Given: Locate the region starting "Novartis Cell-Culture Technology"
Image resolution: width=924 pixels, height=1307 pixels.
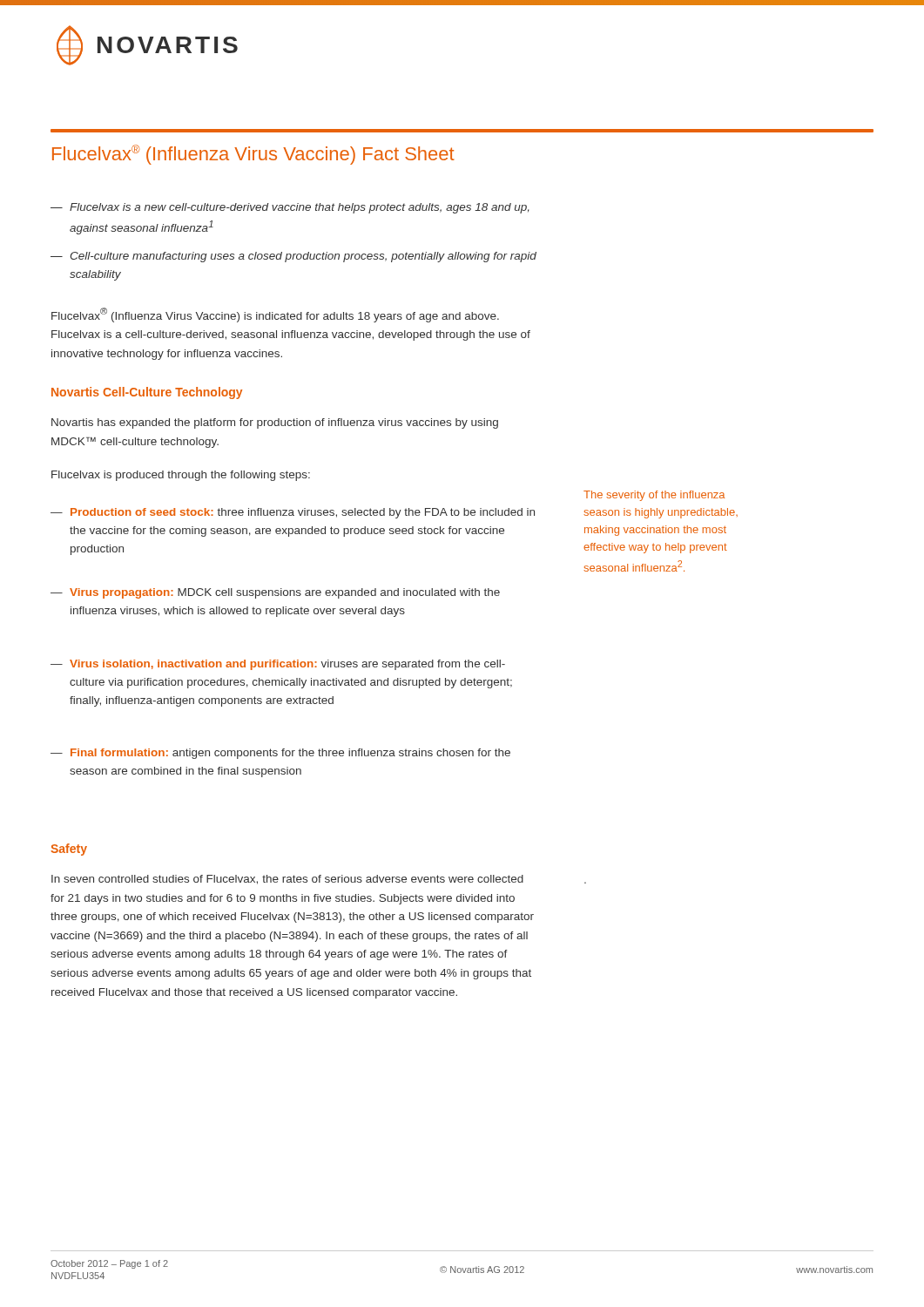Looking at the screenshot, I should 147,392.
